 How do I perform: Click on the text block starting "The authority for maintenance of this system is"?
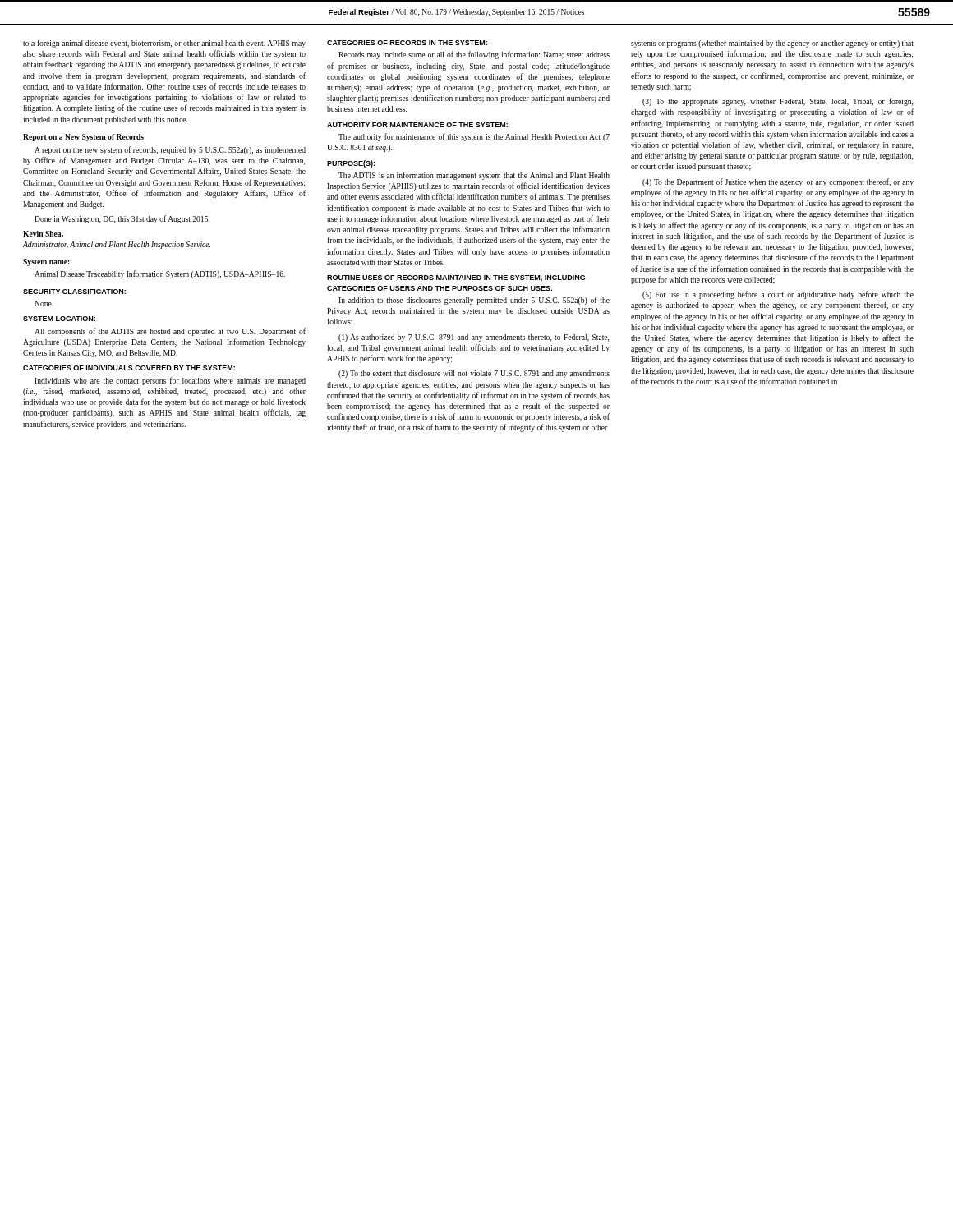468,142
